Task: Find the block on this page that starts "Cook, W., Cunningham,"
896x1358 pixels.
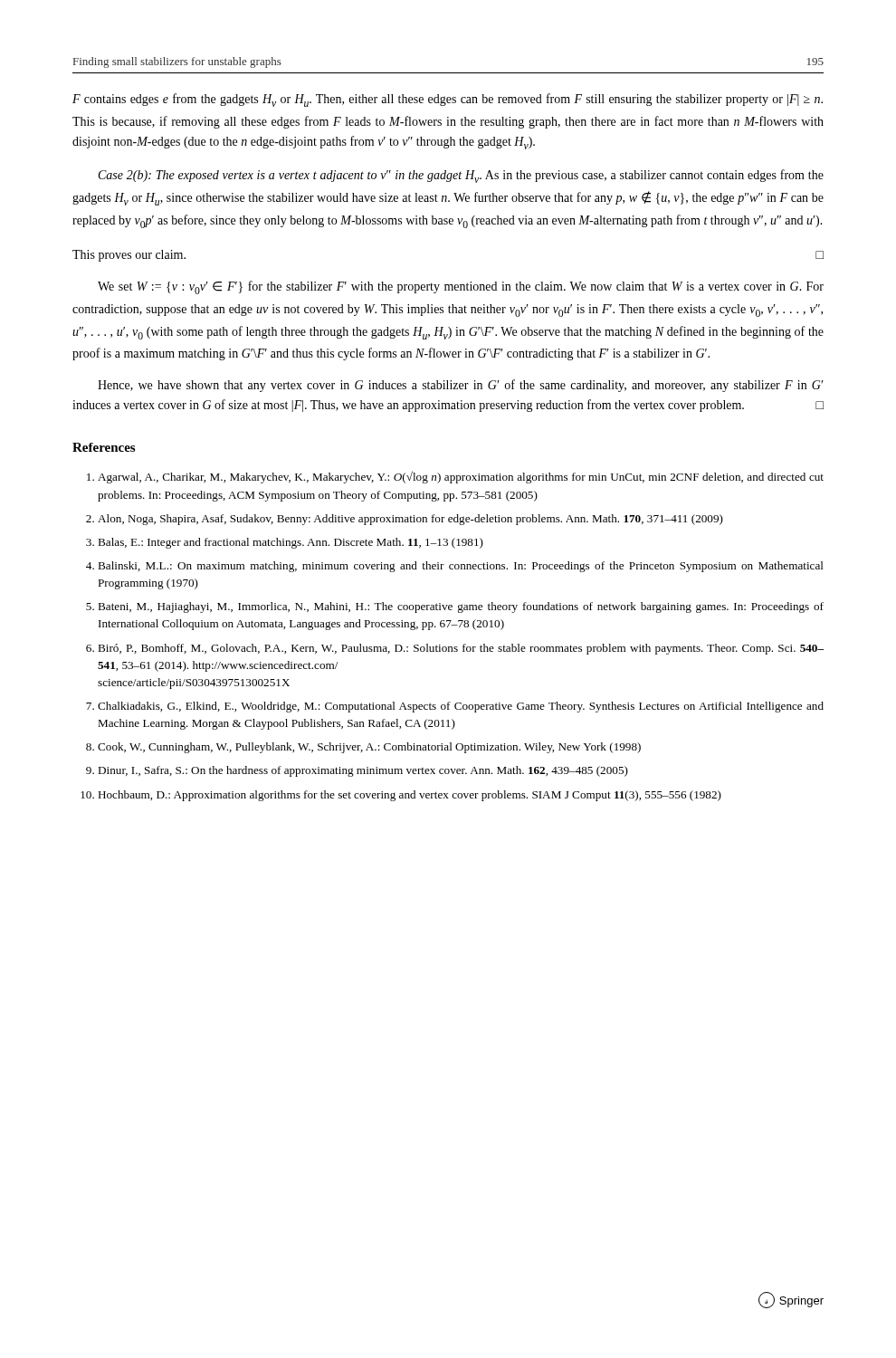Action: coord(369,747)
